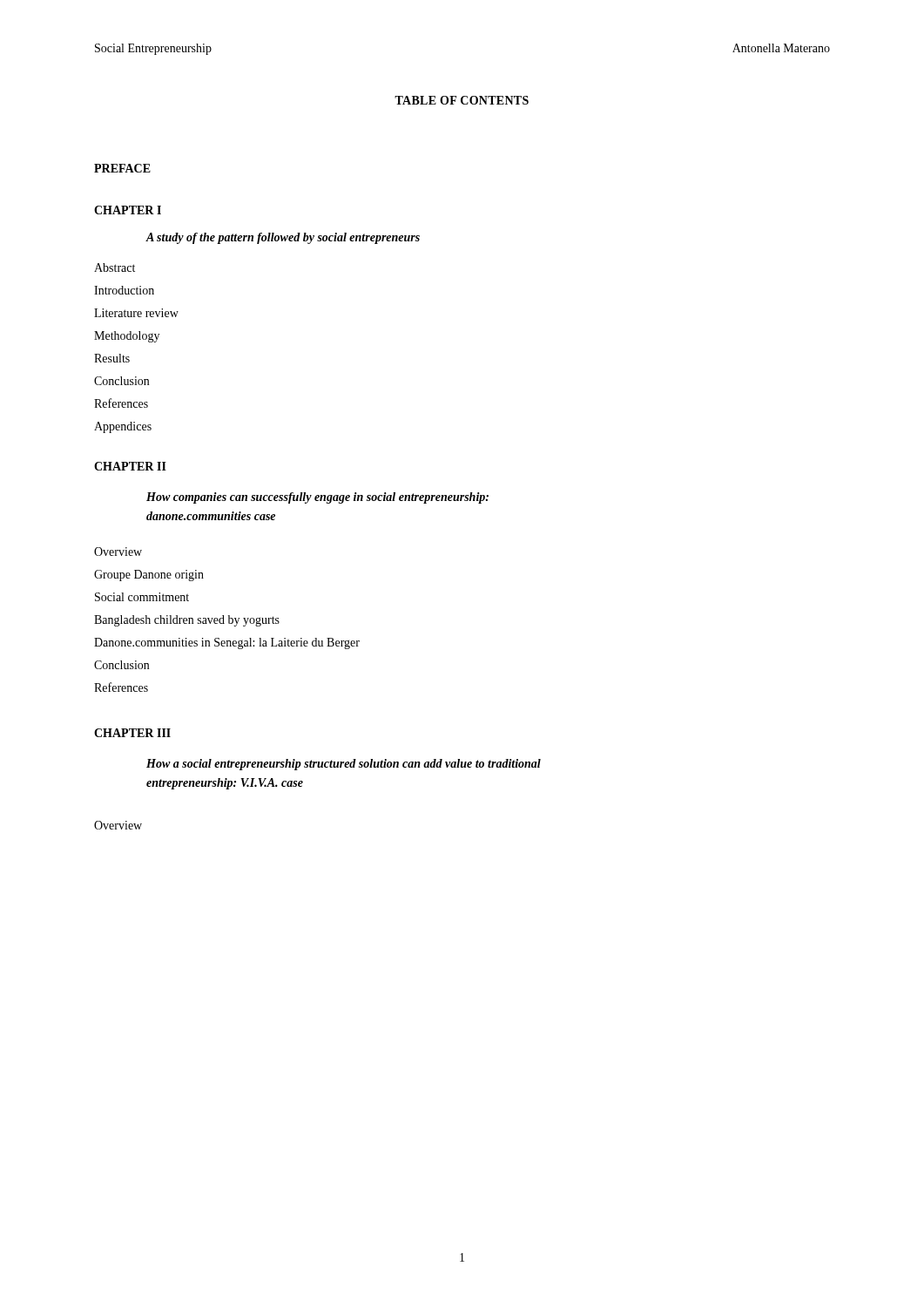Locate the list item with the text "Groupe Danone origin"

point(149,575)
